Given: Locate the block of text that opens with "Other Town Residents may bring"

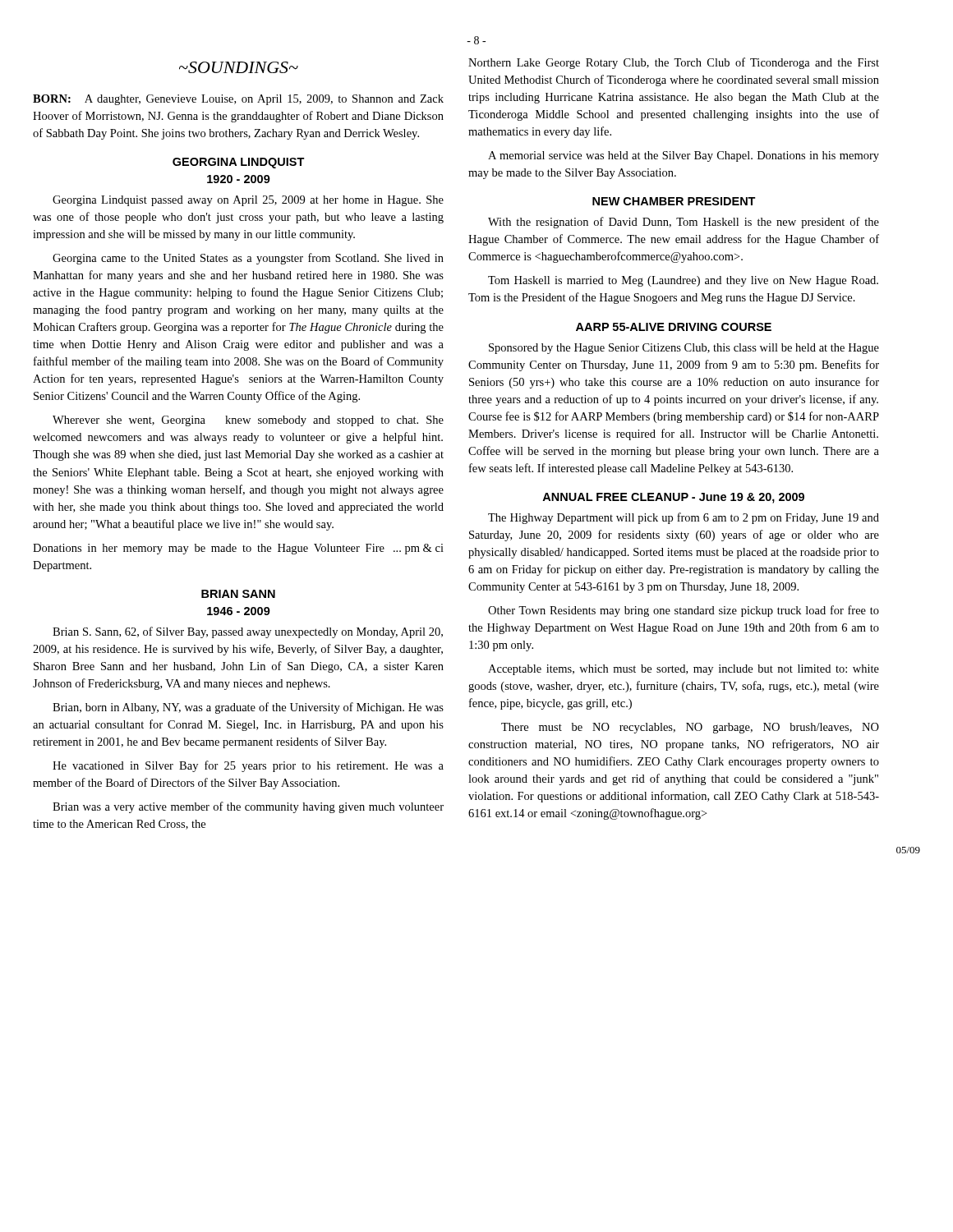Looking at the screenshot, I should point(674,627).
